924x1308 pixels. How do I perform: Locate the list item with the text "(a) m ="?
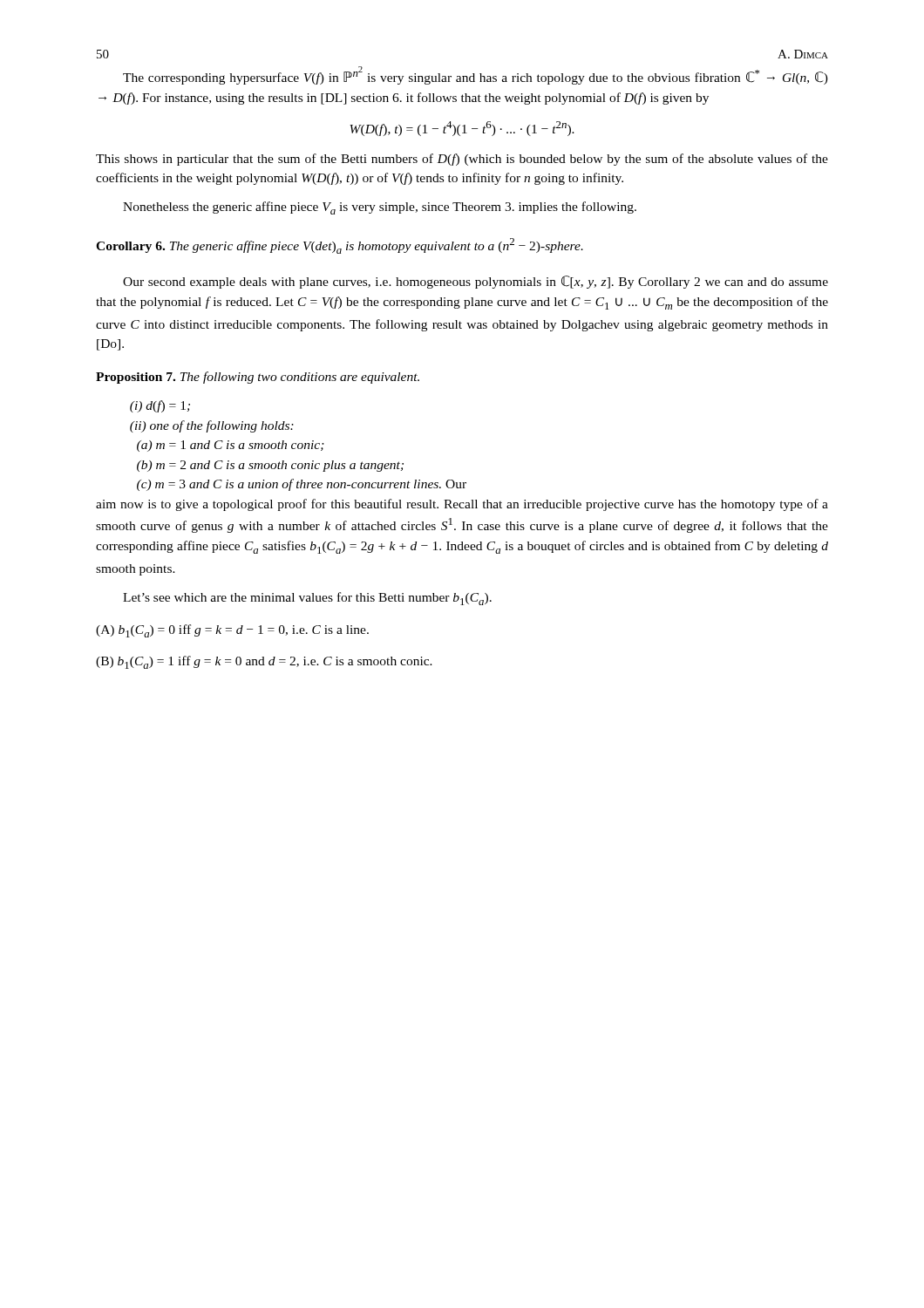231,446
